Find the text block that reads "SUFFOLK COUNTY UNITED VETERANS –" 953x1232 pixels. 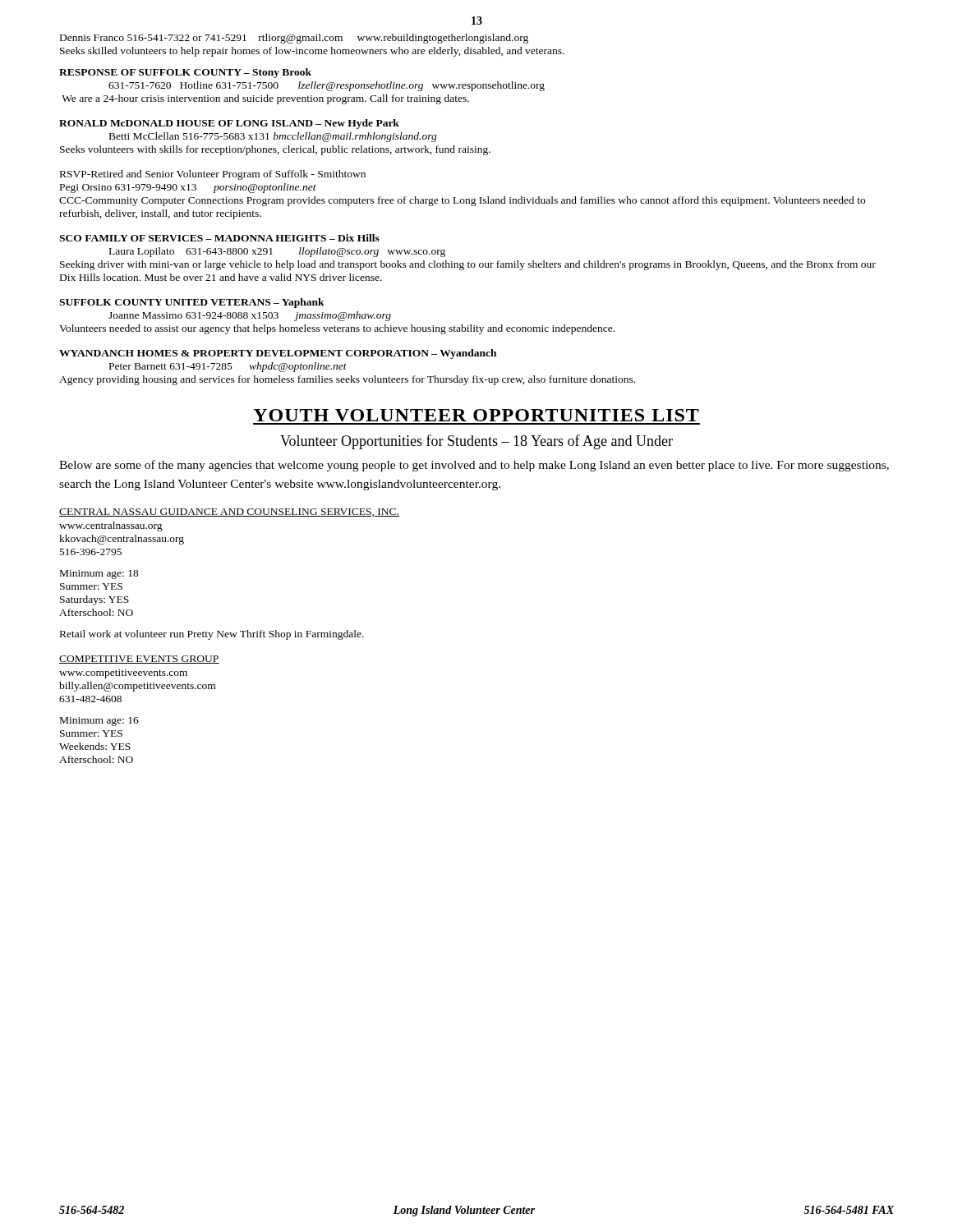476,315
